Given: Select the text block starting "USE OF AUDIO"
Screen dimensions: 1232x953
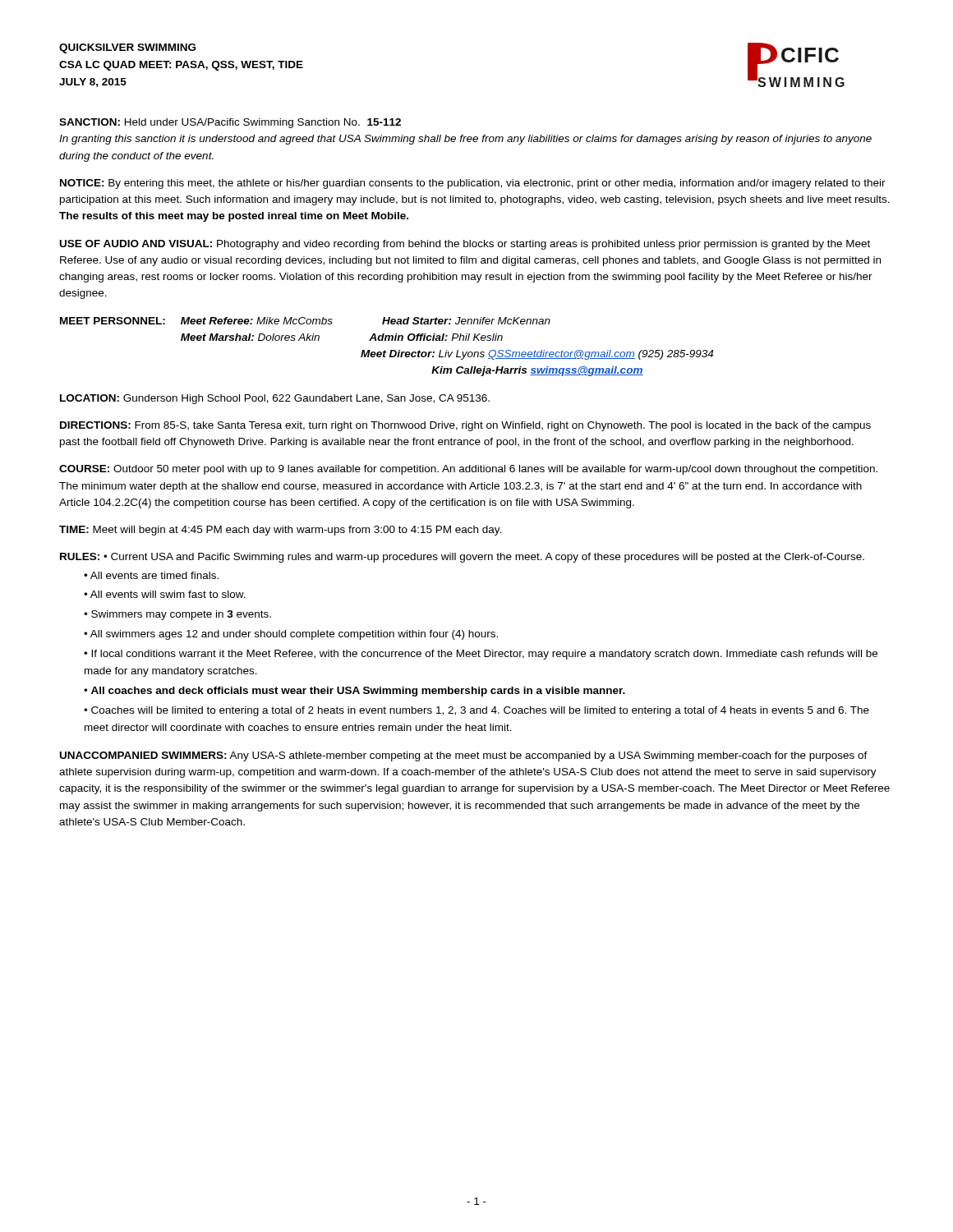Looking at the screenshot, I should tap(470, 268).
